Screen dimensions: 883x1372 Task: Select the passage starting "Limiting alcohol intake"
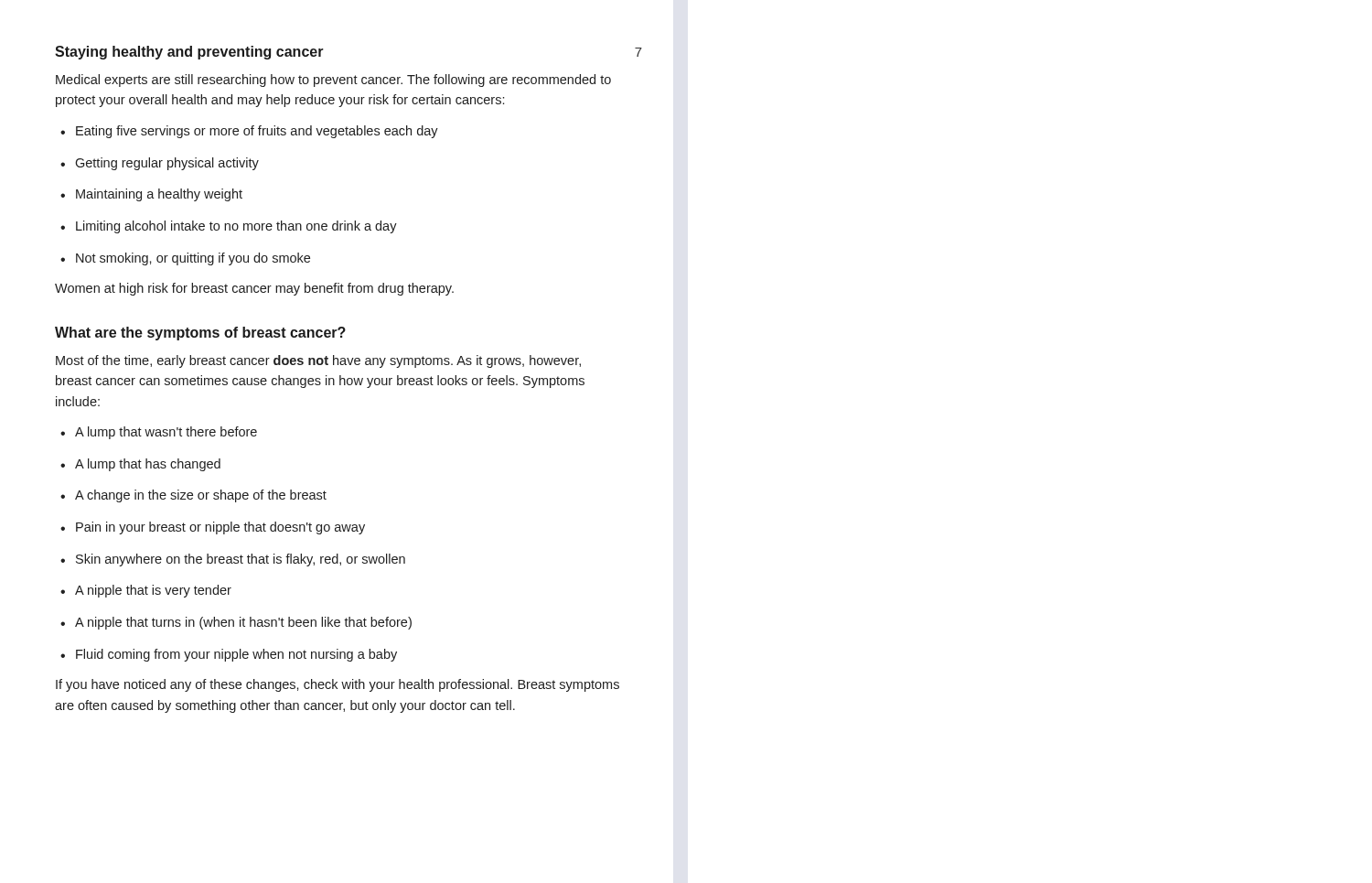coord(338,226)
